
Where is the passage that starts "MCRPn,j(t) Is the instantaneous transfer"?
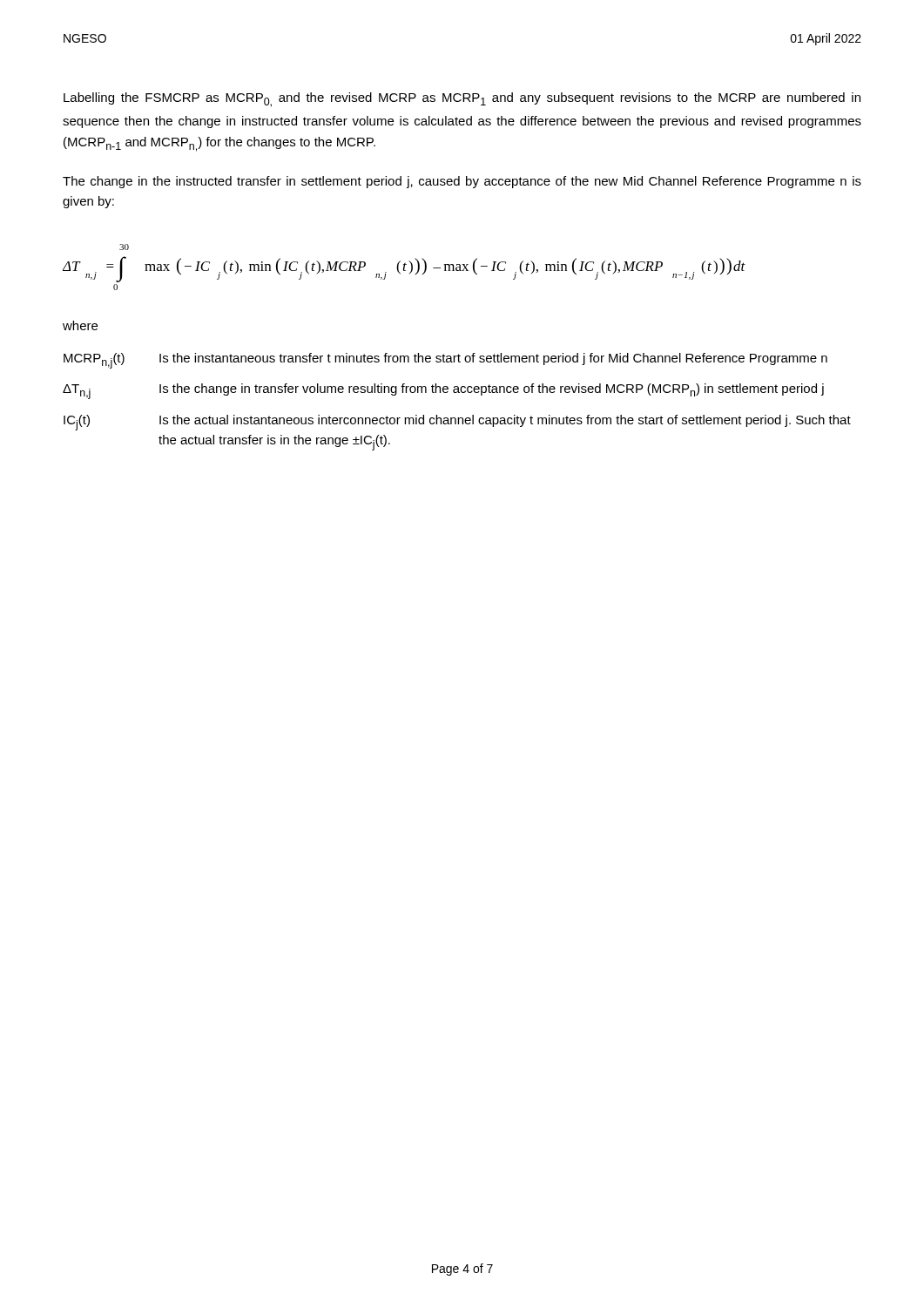pos(462,359)
